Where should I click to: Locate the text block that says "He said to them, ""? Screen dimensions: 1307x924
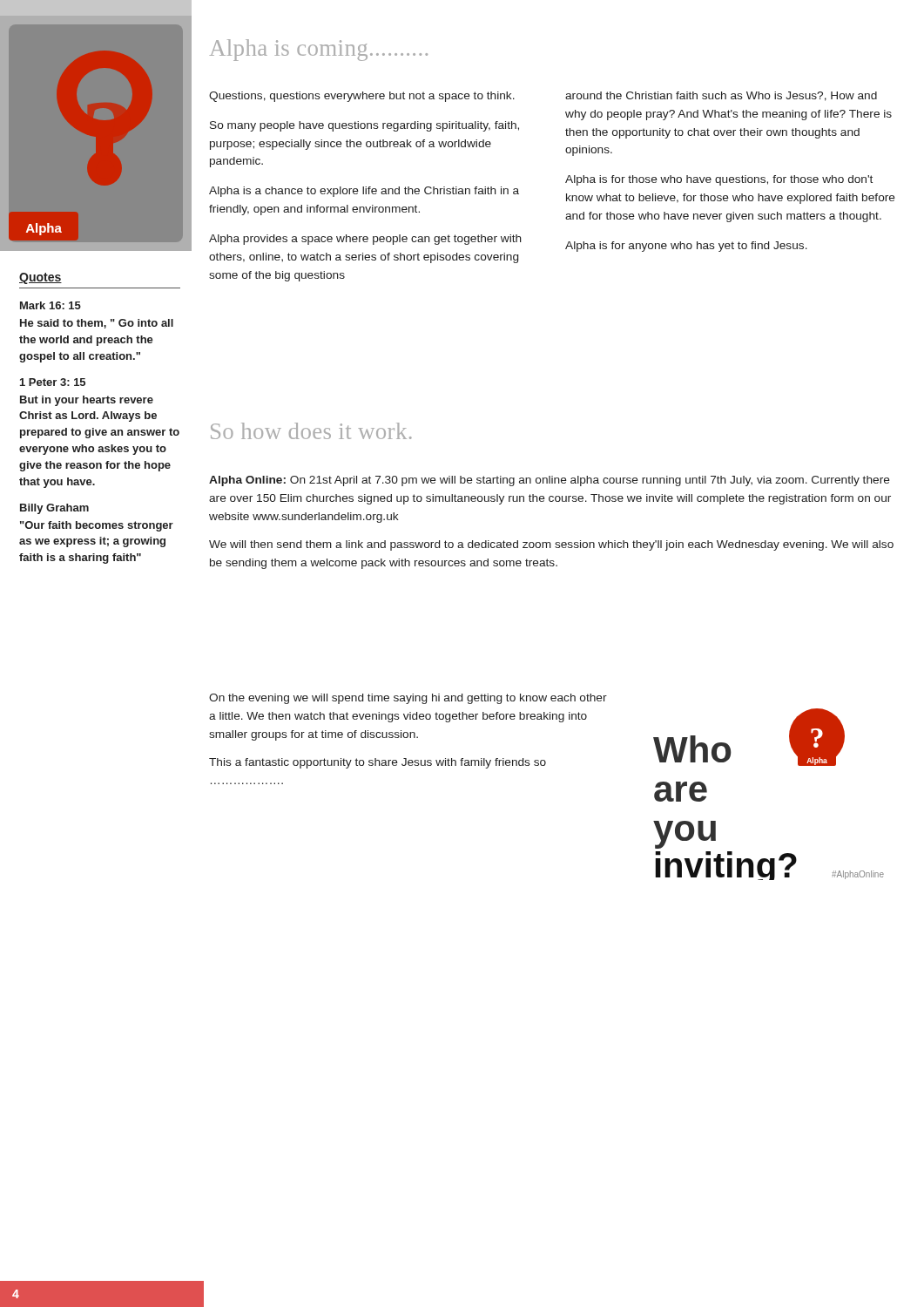click(x=96, y=339)
